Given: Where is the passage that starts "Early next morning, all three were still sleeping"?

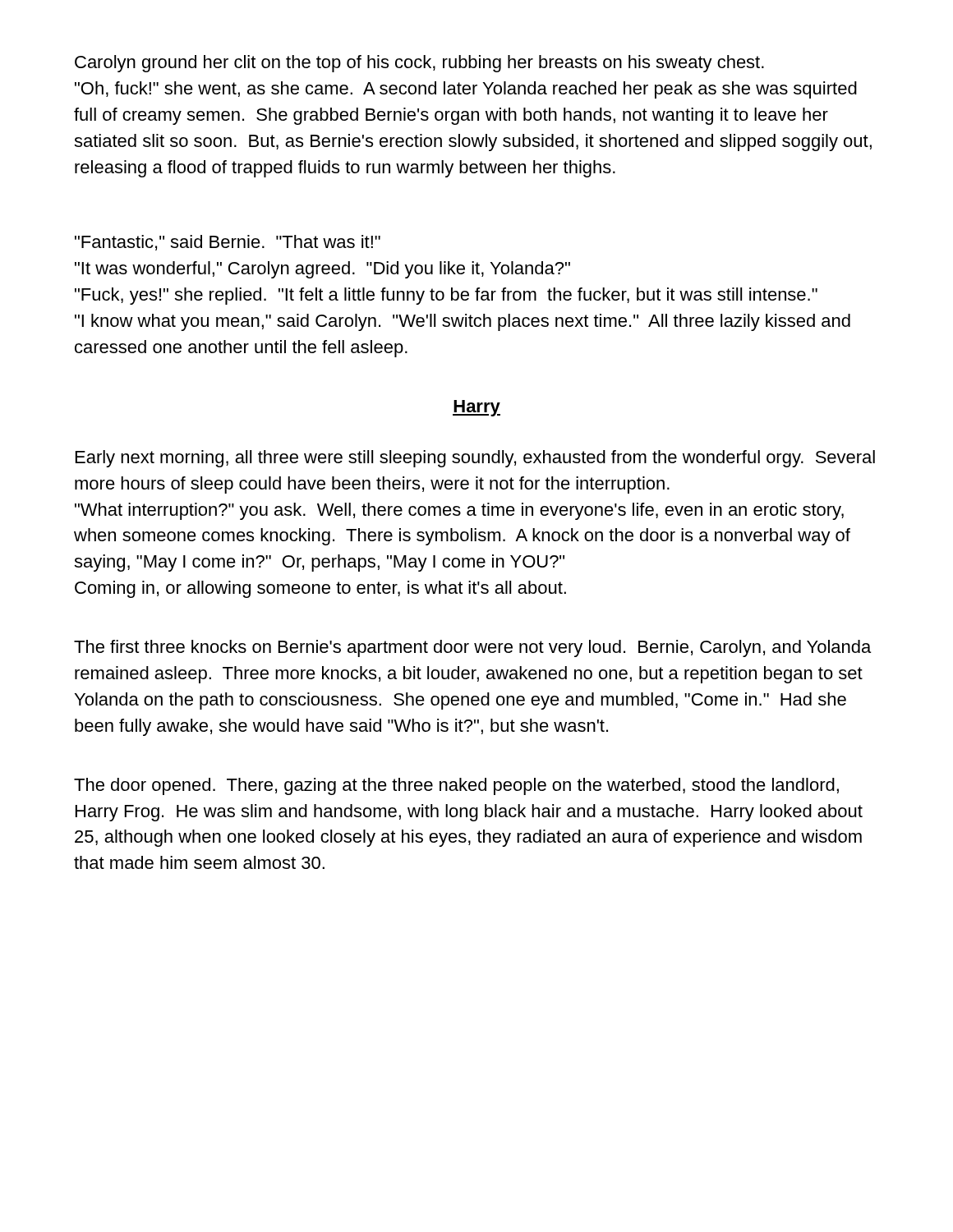Looking at the screenshot, I should [475, 522].
